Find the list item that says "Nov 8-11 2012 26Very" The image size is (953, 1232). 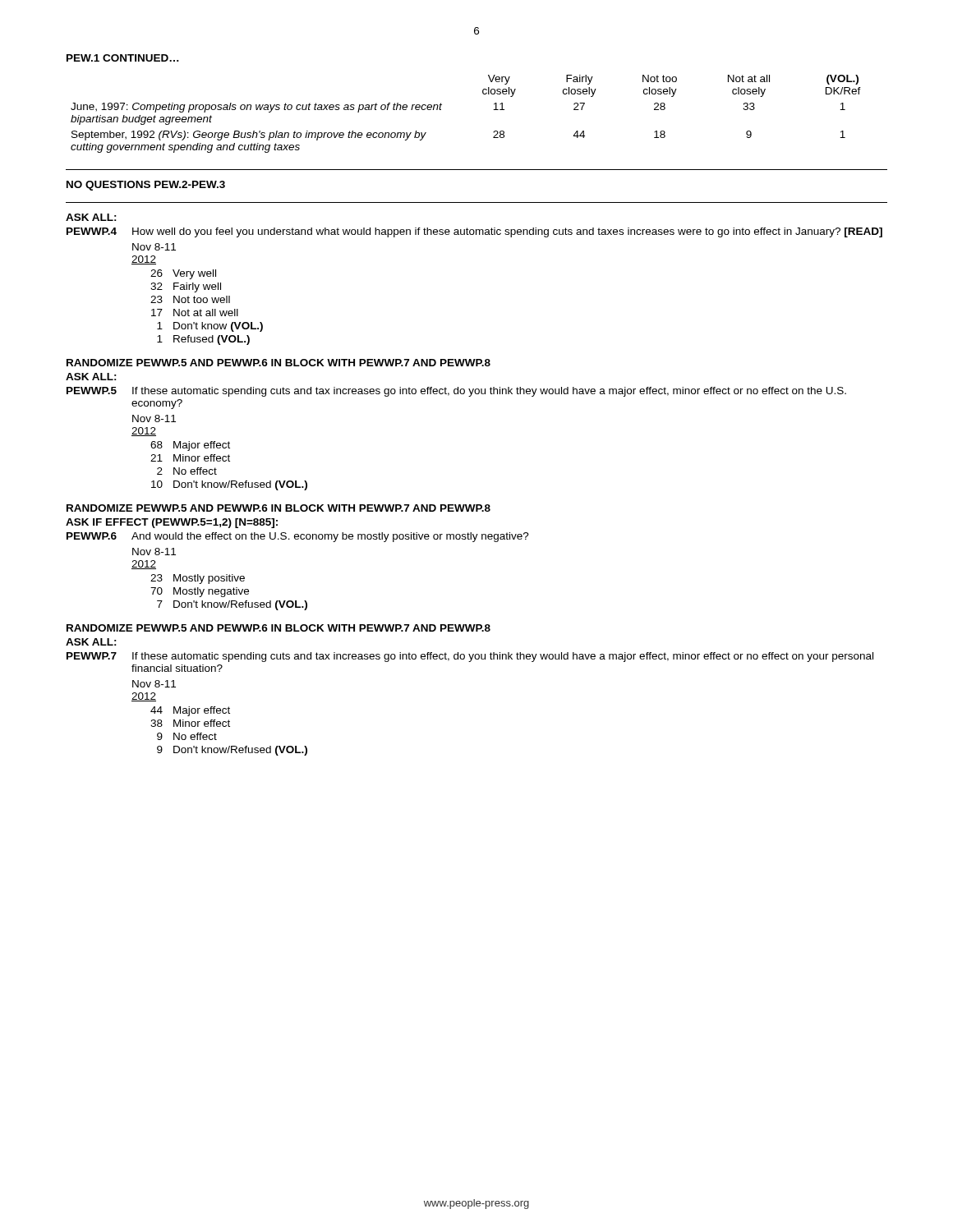coord(154,247)
